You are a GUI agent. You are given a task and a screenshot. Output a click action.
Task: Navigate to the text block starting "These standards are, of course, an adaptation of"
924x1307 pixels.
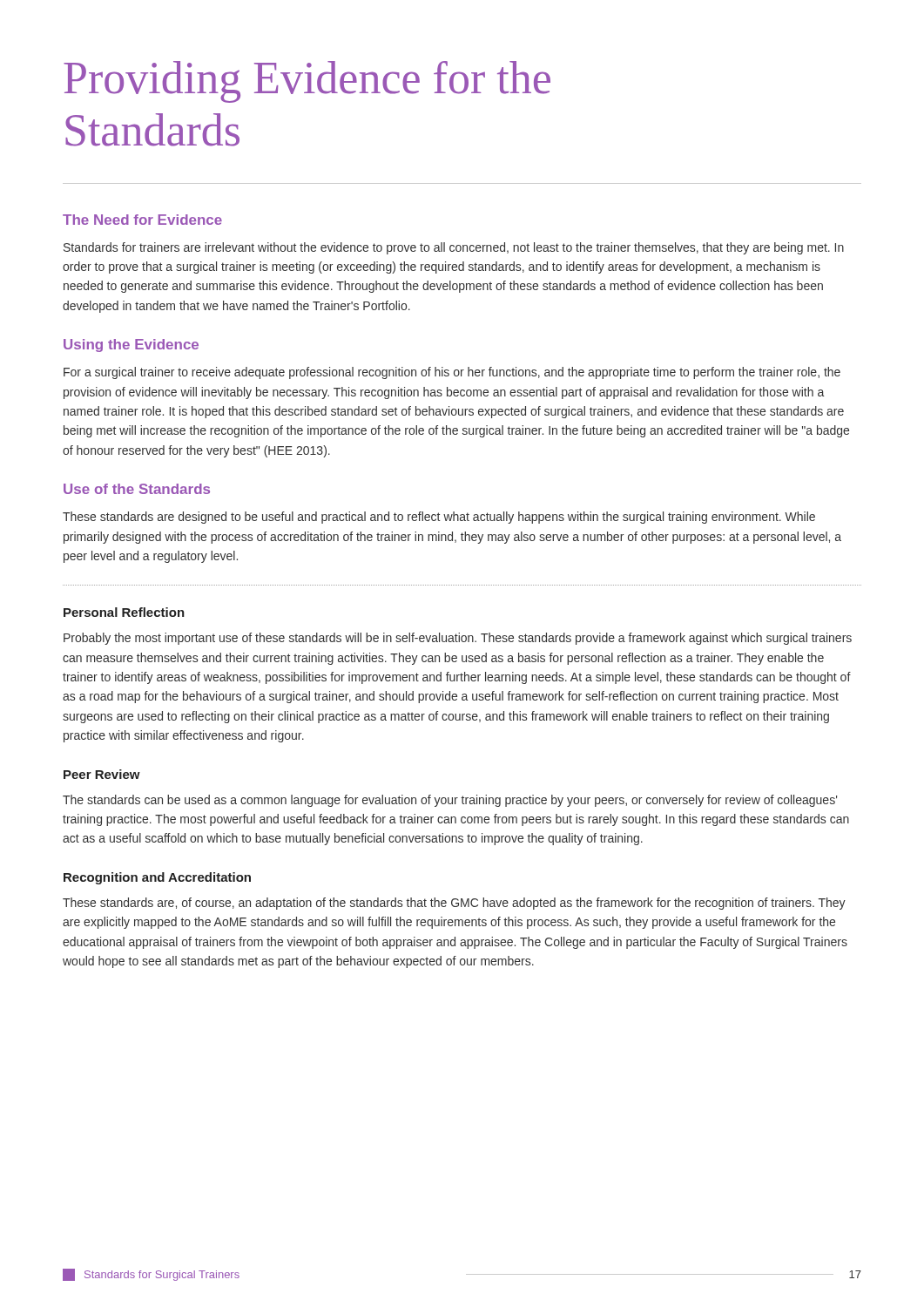[x=462, y=932]
